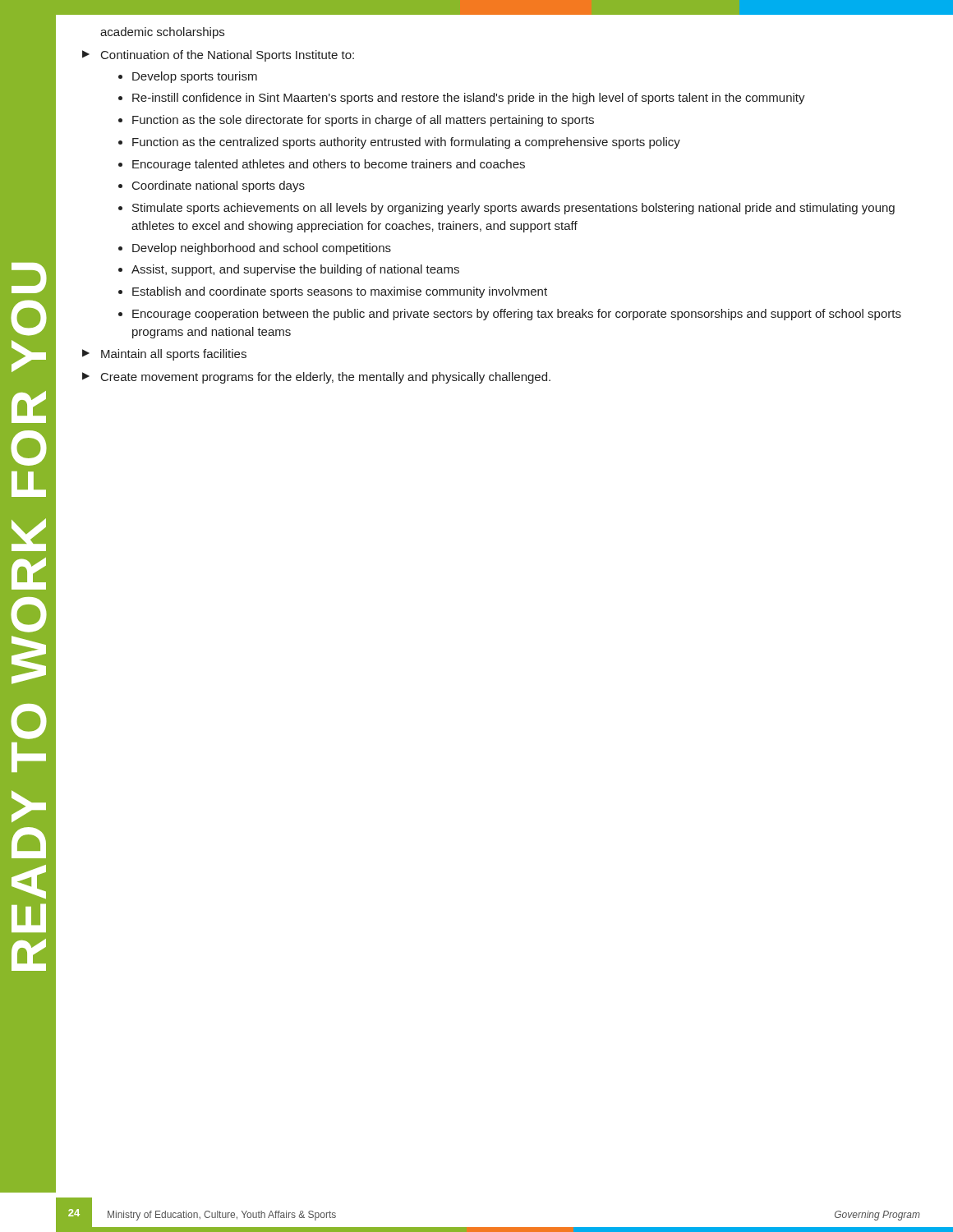Find the block on this page that starts "Assist, support, and"
The width and height of the screenshot is (953, 1232).
(295, 269)
